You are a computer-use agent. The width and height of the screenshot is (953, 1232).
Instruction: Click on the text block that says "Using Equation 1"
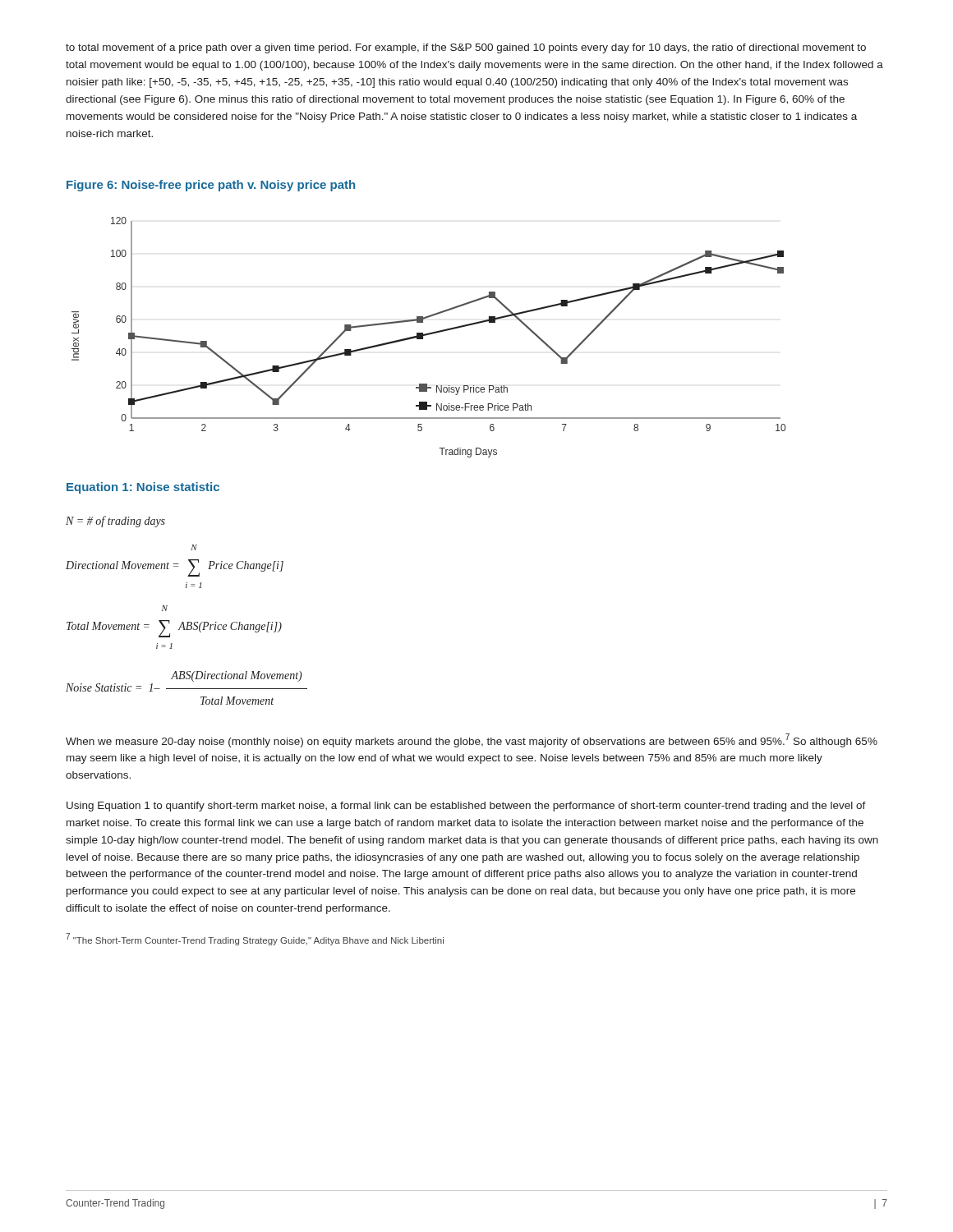pyautogui.click(x=472, y=857)
